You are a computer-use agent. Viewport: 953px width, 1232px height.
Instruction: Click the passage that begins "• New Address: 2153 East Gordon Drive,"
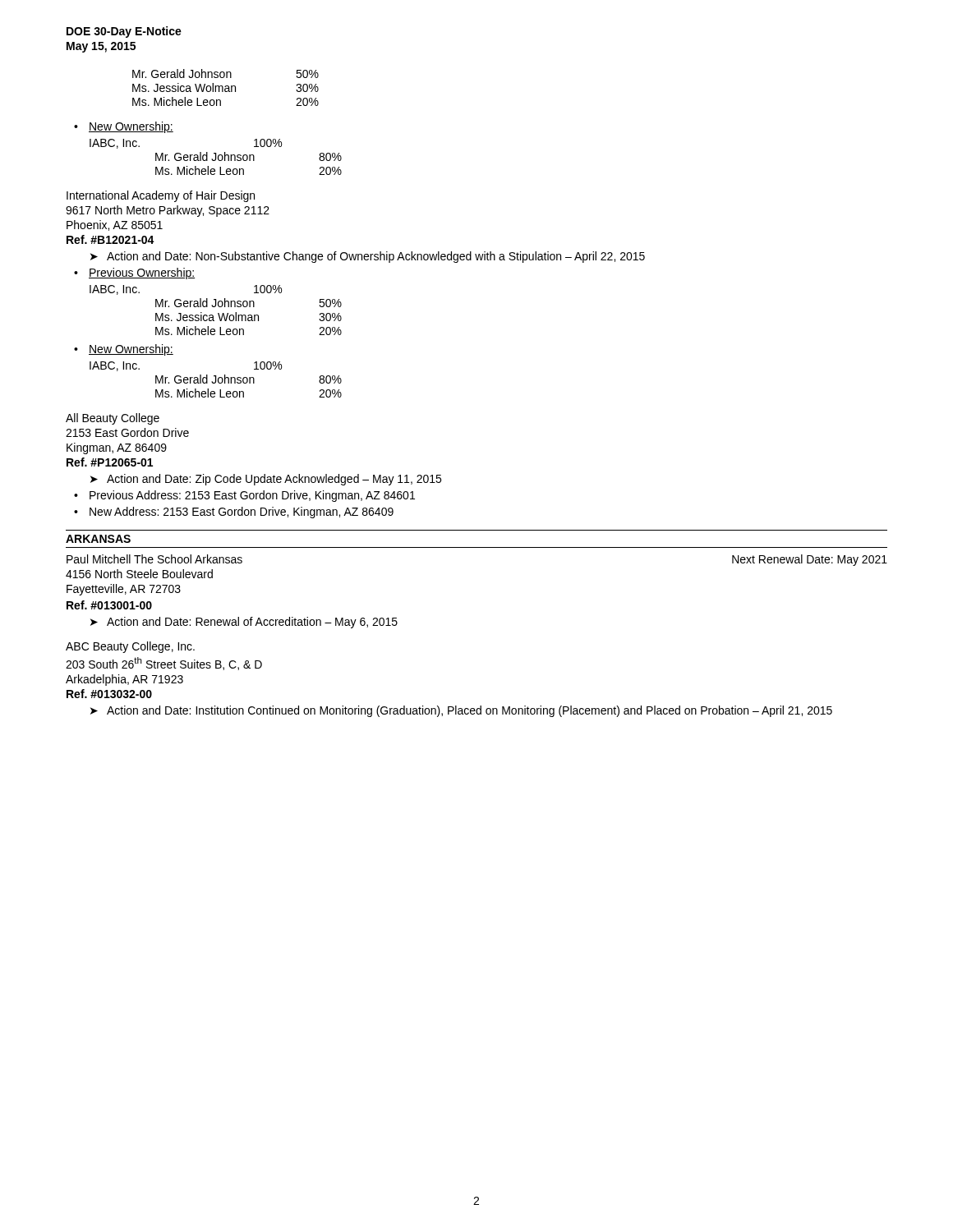[234, 513]
